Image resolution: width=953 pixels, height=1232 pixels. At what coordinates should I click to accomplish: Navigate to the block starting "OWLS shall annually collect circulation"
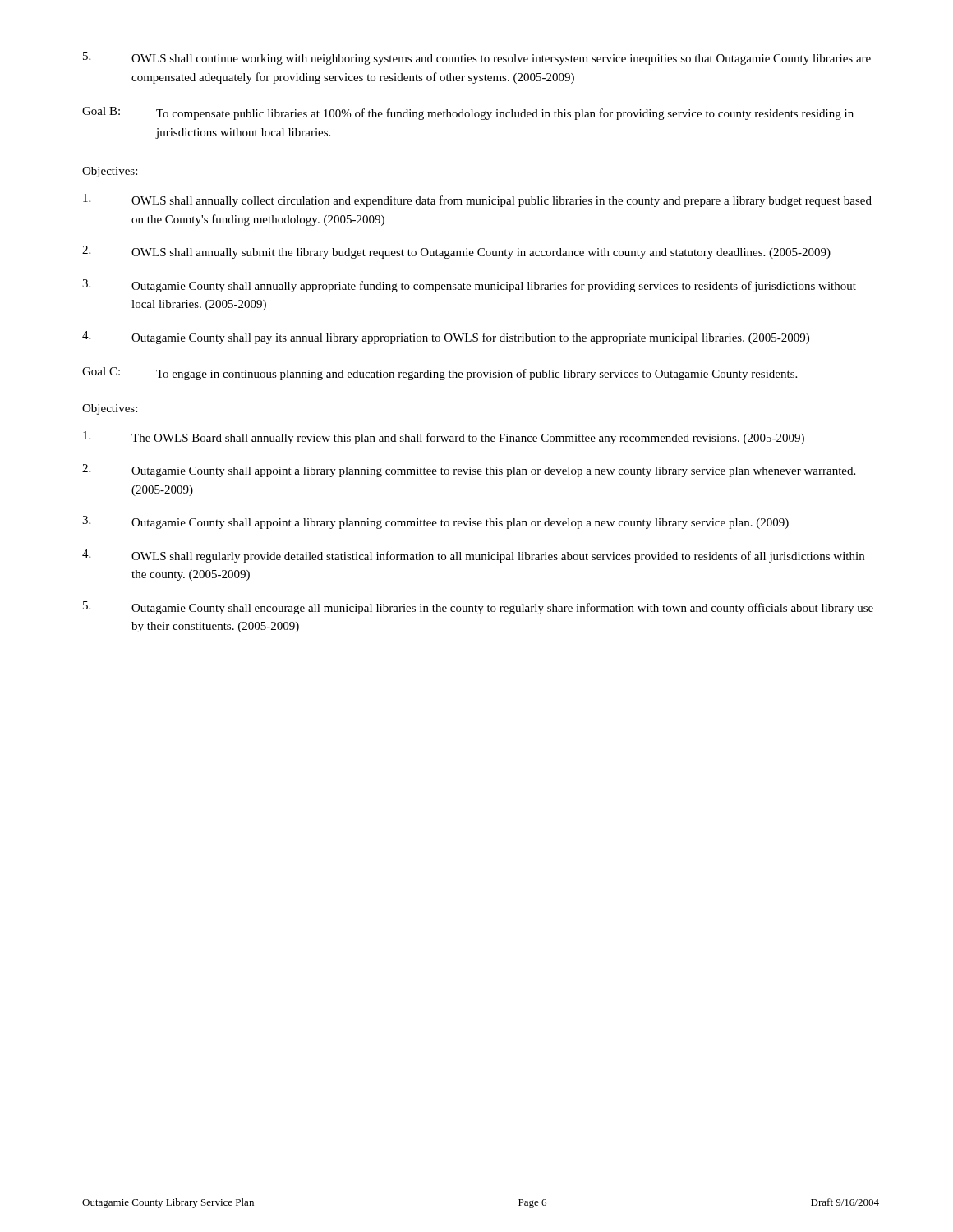point(481,210)
